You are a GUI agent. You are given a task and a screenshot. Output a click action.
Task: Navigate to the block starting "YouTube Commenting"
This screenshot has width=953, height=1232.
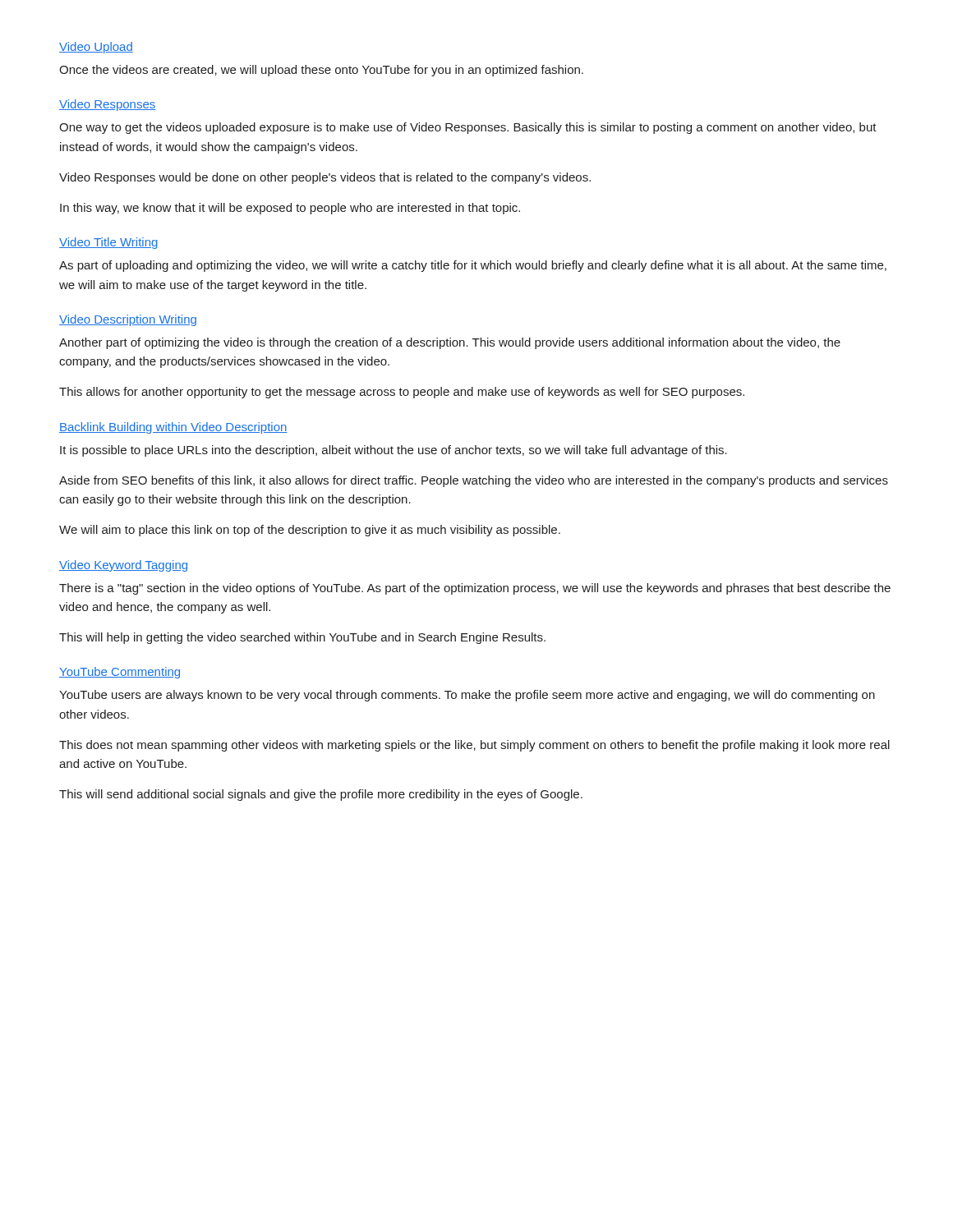120,672
